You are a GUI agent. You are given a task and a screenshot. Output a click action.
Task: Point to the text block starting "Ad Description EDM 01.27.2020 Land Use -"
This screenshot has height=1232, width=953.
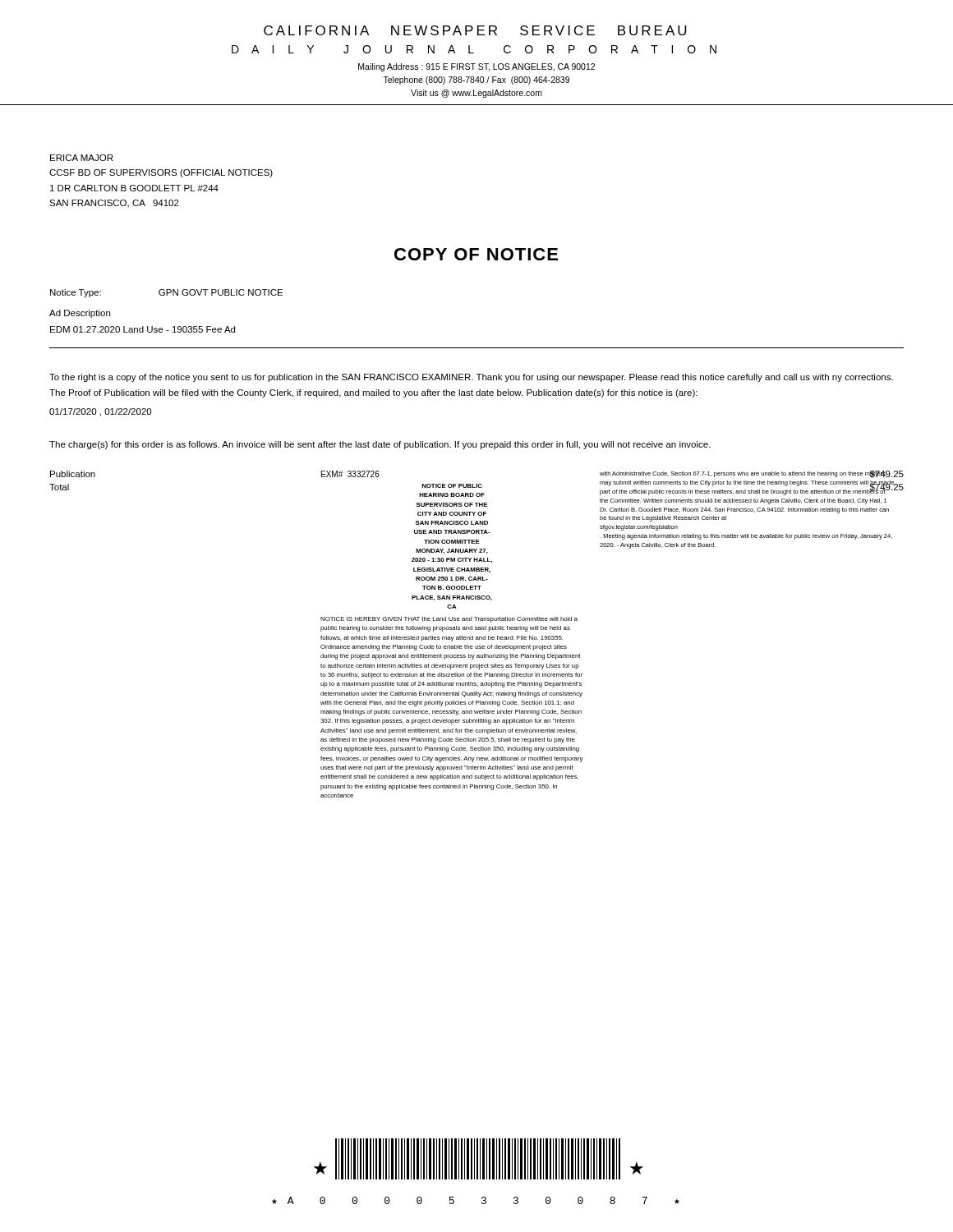80,314
